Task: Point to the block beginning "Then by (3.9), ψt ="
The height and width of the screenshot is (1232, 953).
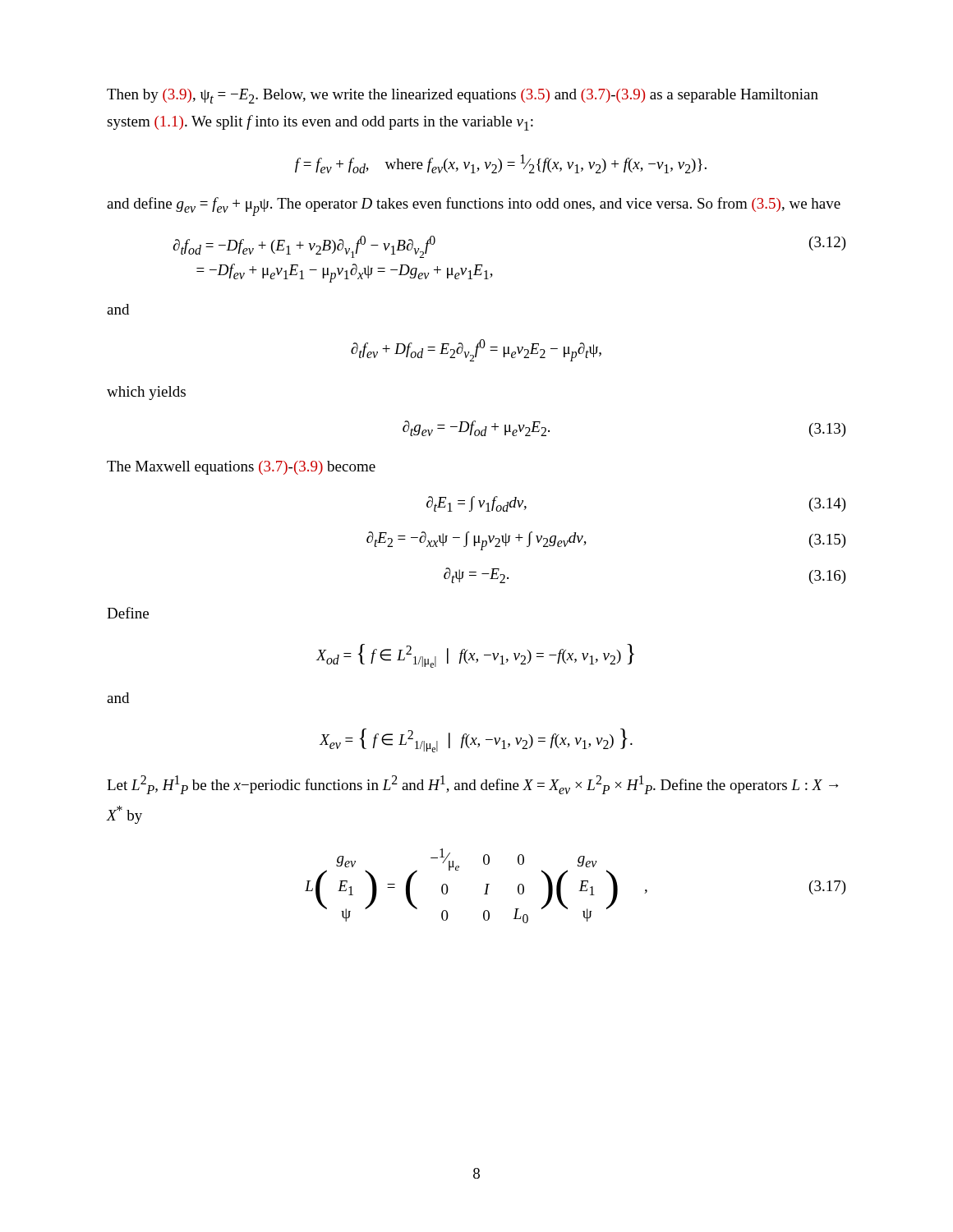Action: 476,110
